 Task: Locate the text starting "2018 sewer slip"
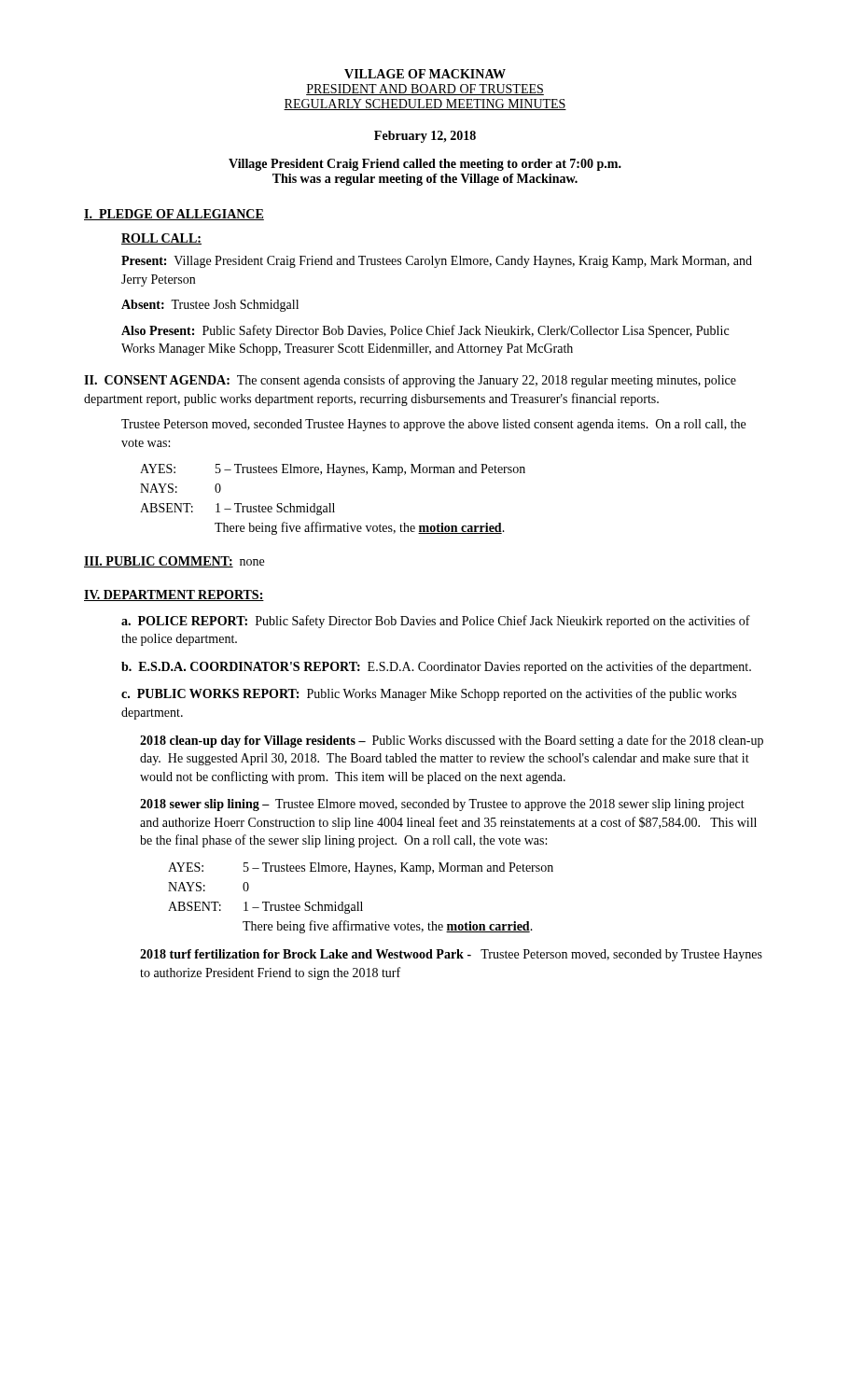click(449, 823)
